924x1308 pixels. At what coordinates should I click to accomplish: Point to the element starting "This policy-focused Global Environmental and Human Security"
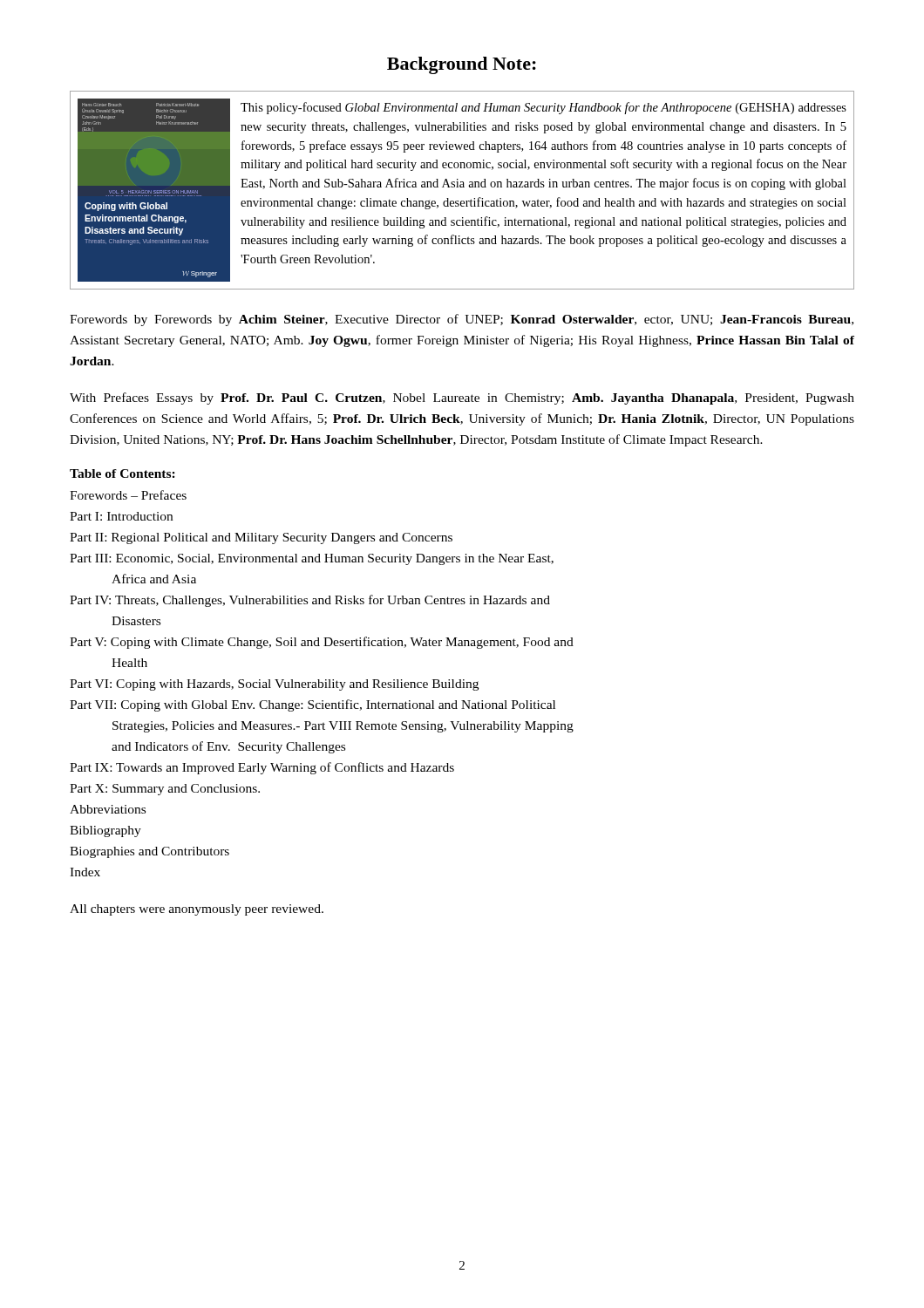tap(543, 183)
